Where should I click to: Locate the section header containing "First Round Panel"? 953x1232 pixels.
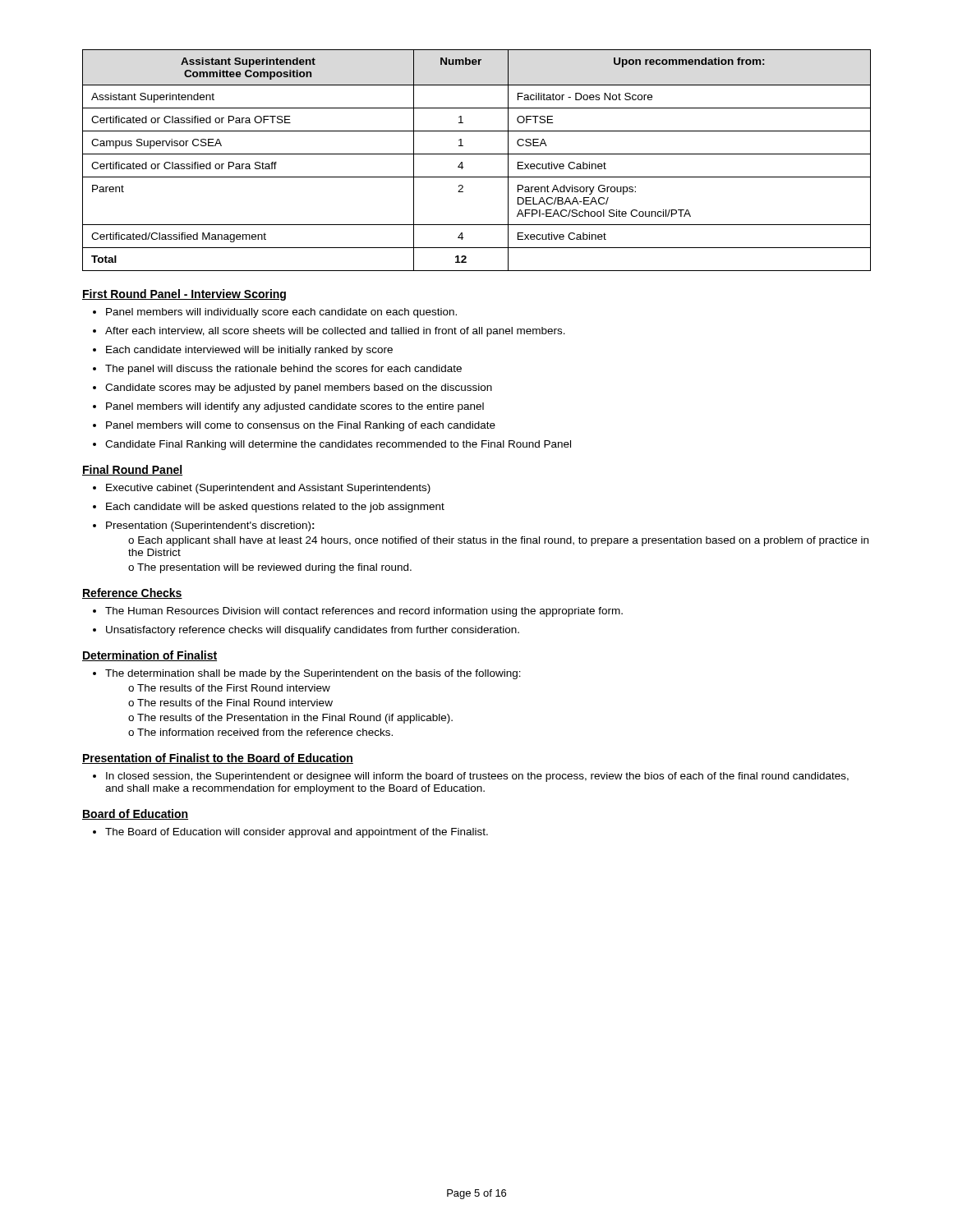[x=184, y=294]
